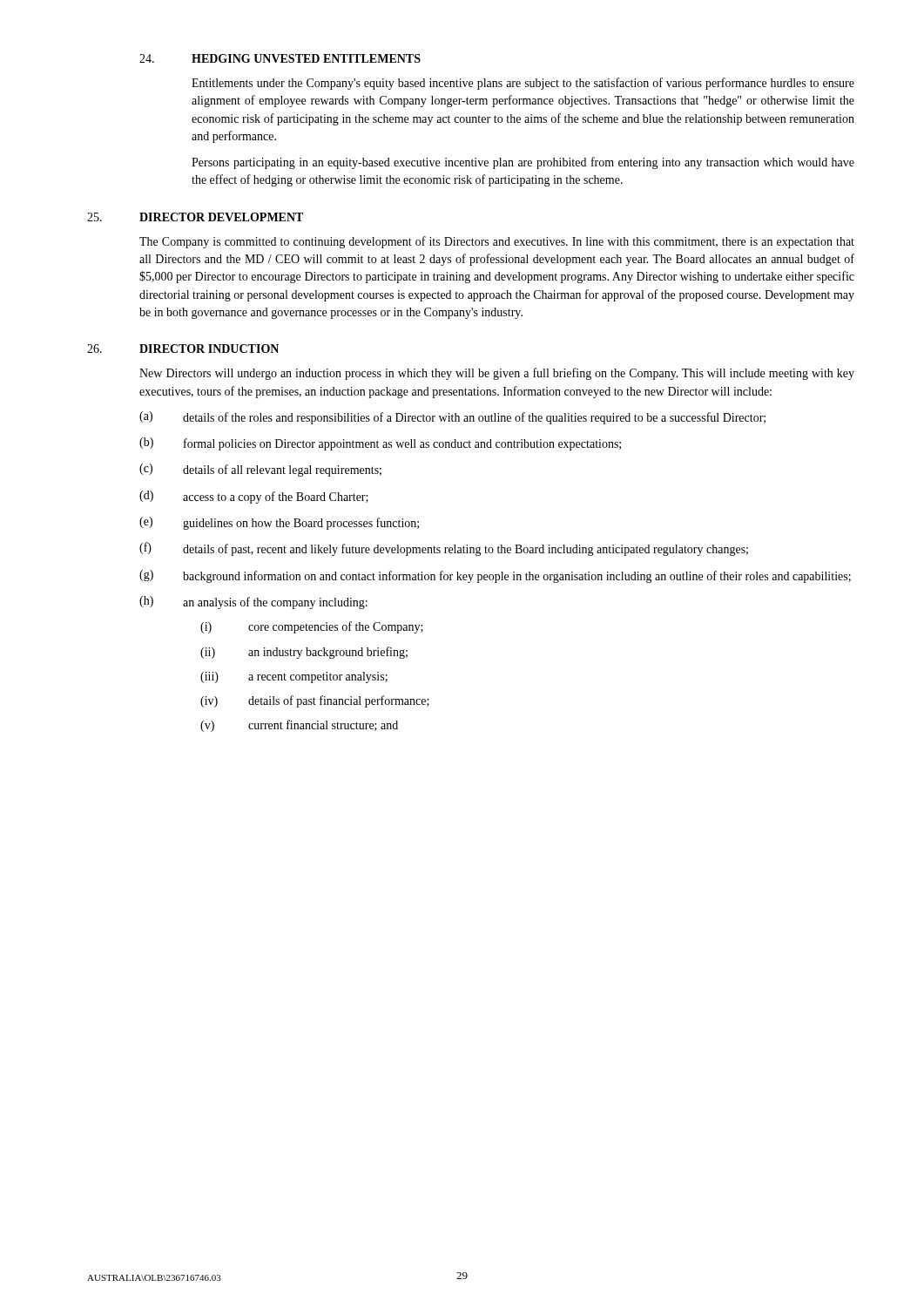The image size is (924, 1307).
Task: Point to "(i) core competencies of the Company;"
Action: pos(312,627)
